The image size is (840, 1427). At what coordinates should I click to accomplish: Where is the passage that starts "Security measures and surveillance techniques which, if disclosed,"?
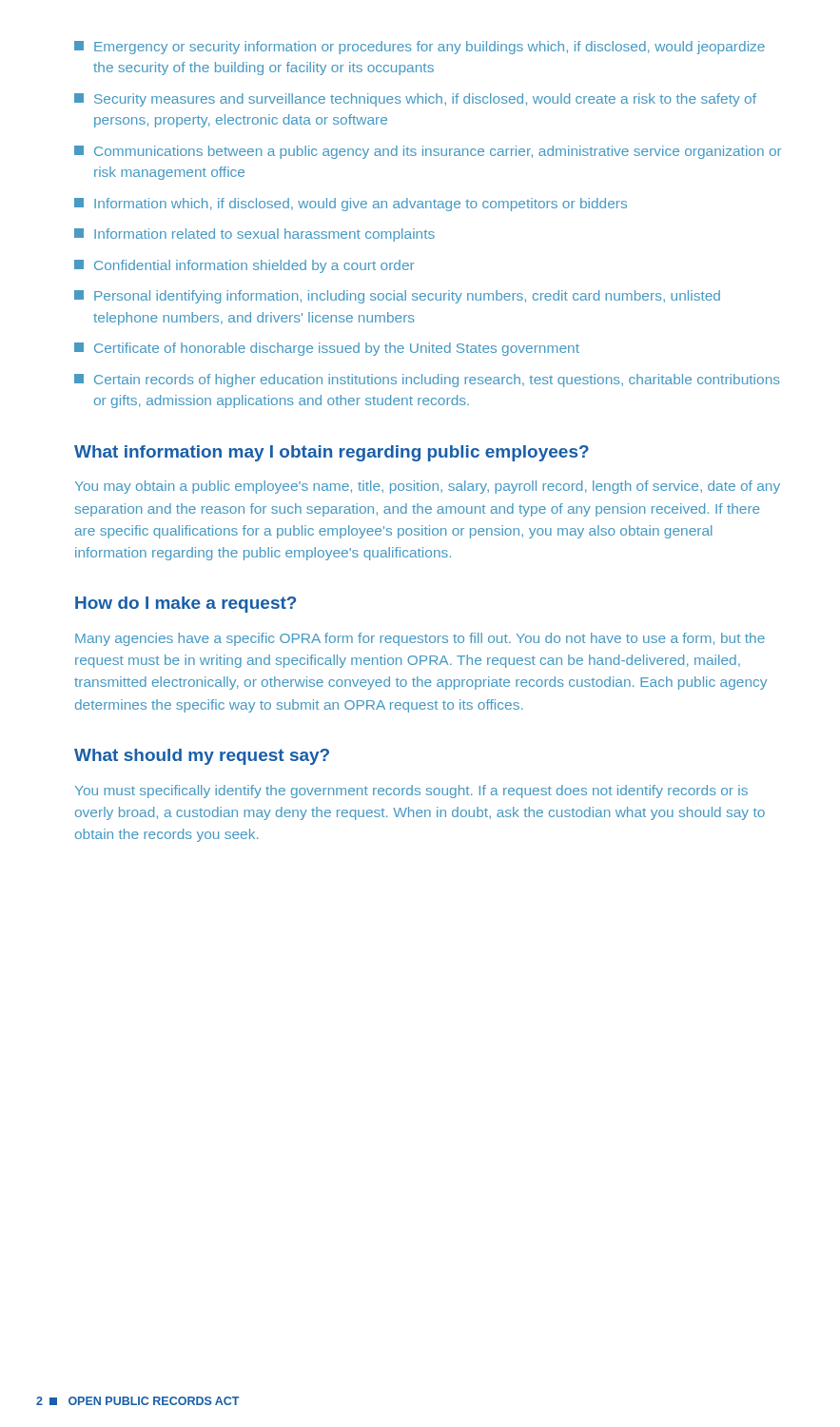coord(429,110)
